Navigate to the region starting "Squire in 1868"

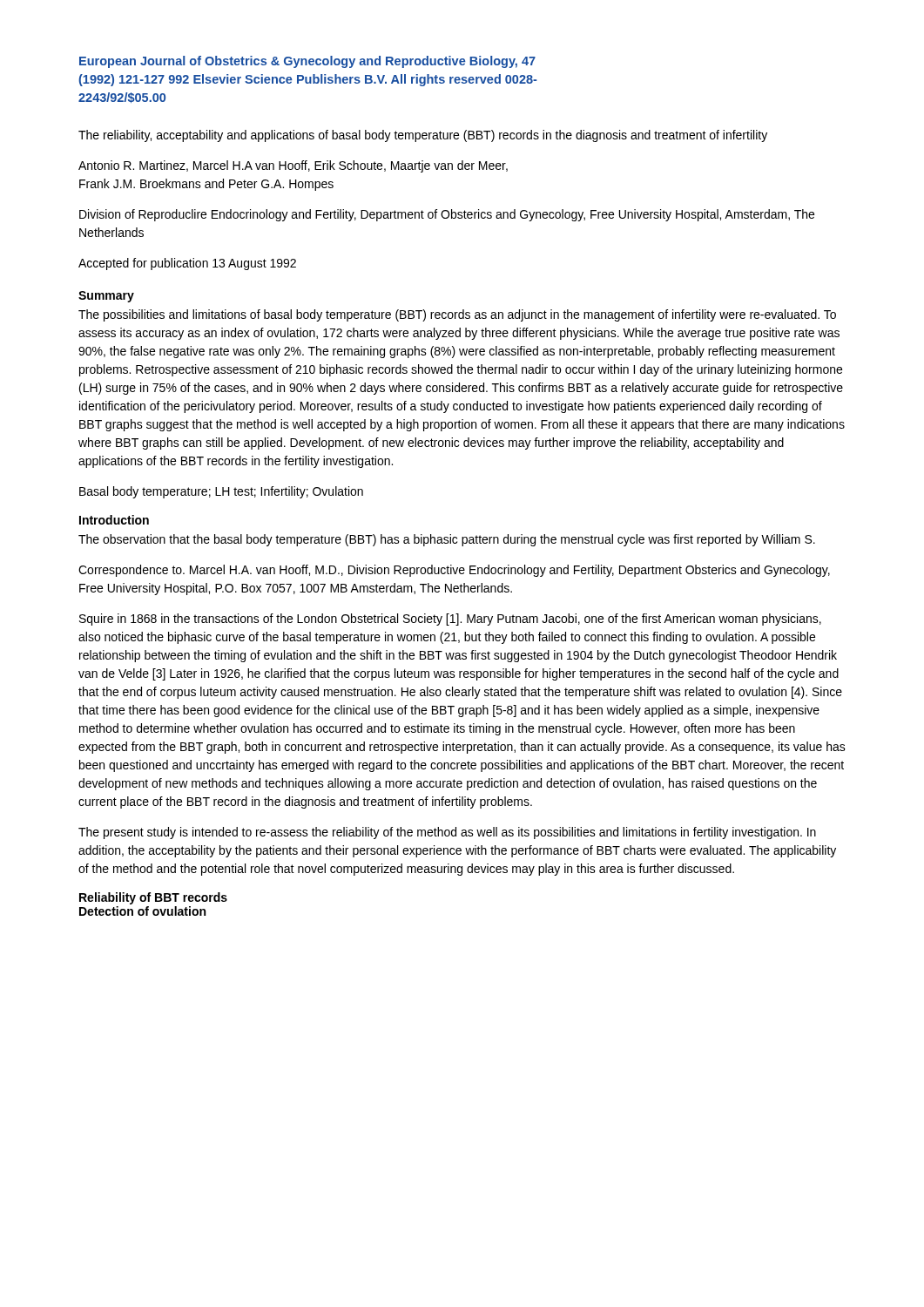(462, 710)
